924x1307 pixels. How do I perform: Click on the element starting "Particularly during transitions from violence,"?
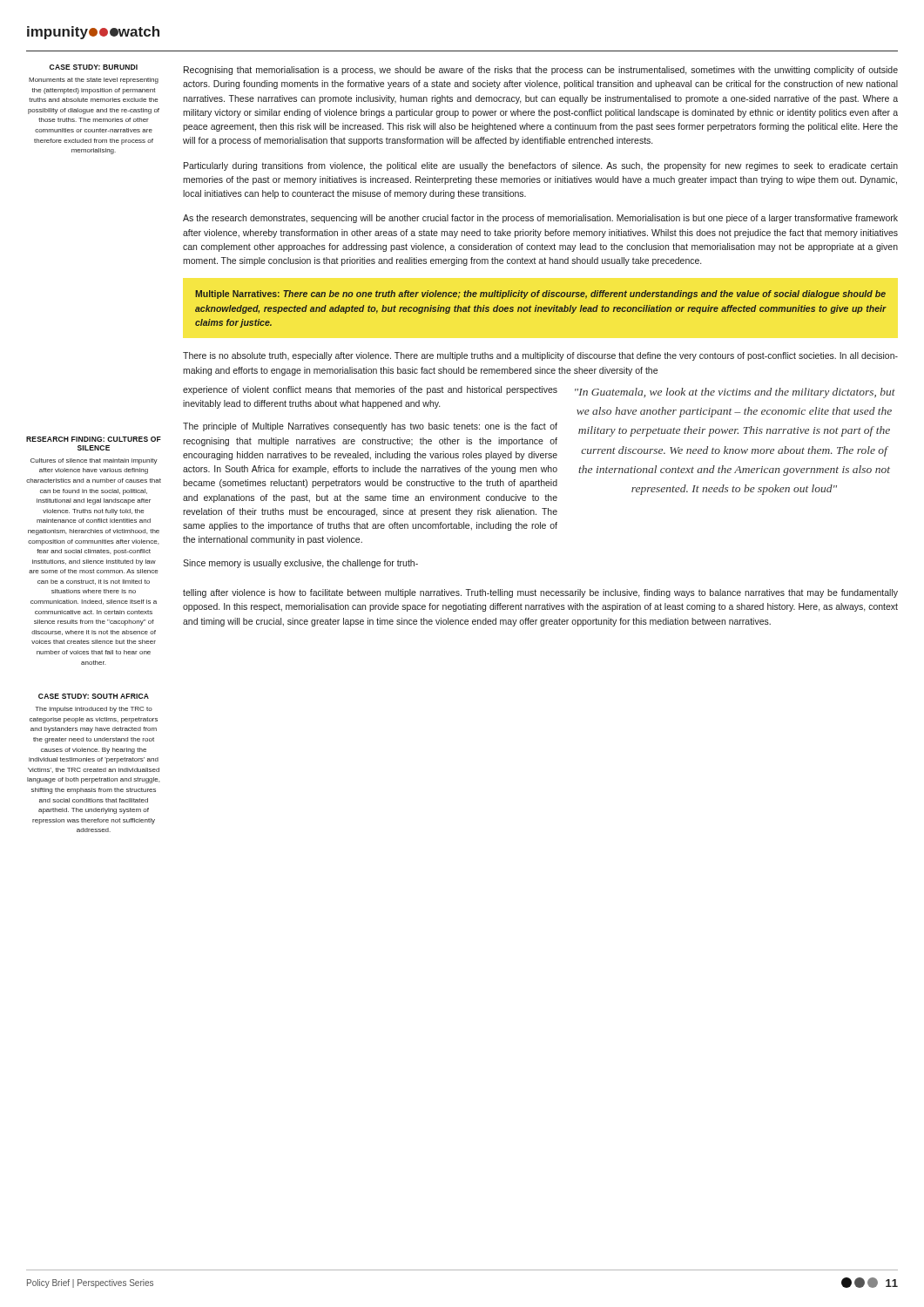[540, 179]
